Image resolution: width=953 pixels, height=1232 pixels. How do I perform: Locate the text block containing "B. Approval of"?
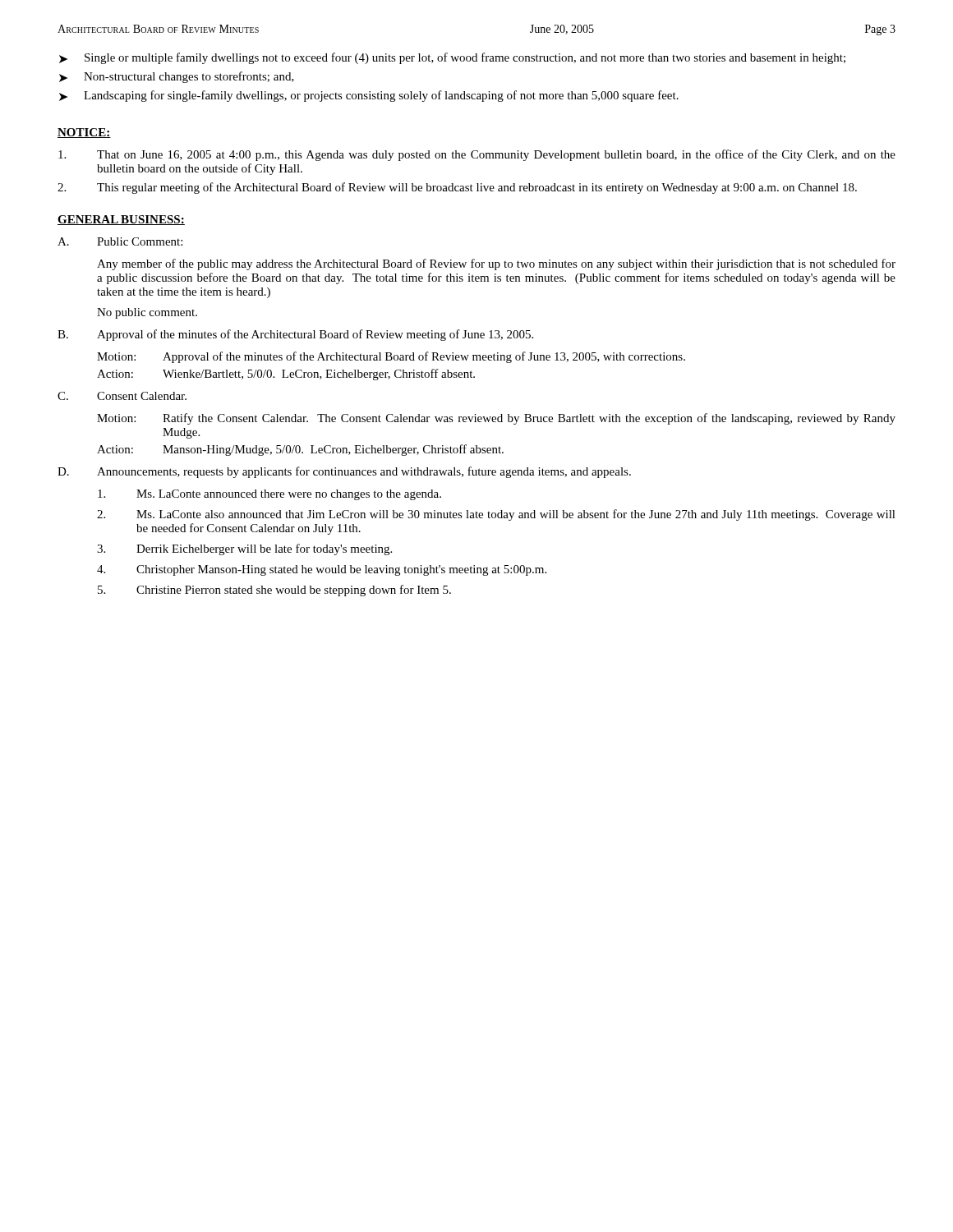(x=296, y=335)
